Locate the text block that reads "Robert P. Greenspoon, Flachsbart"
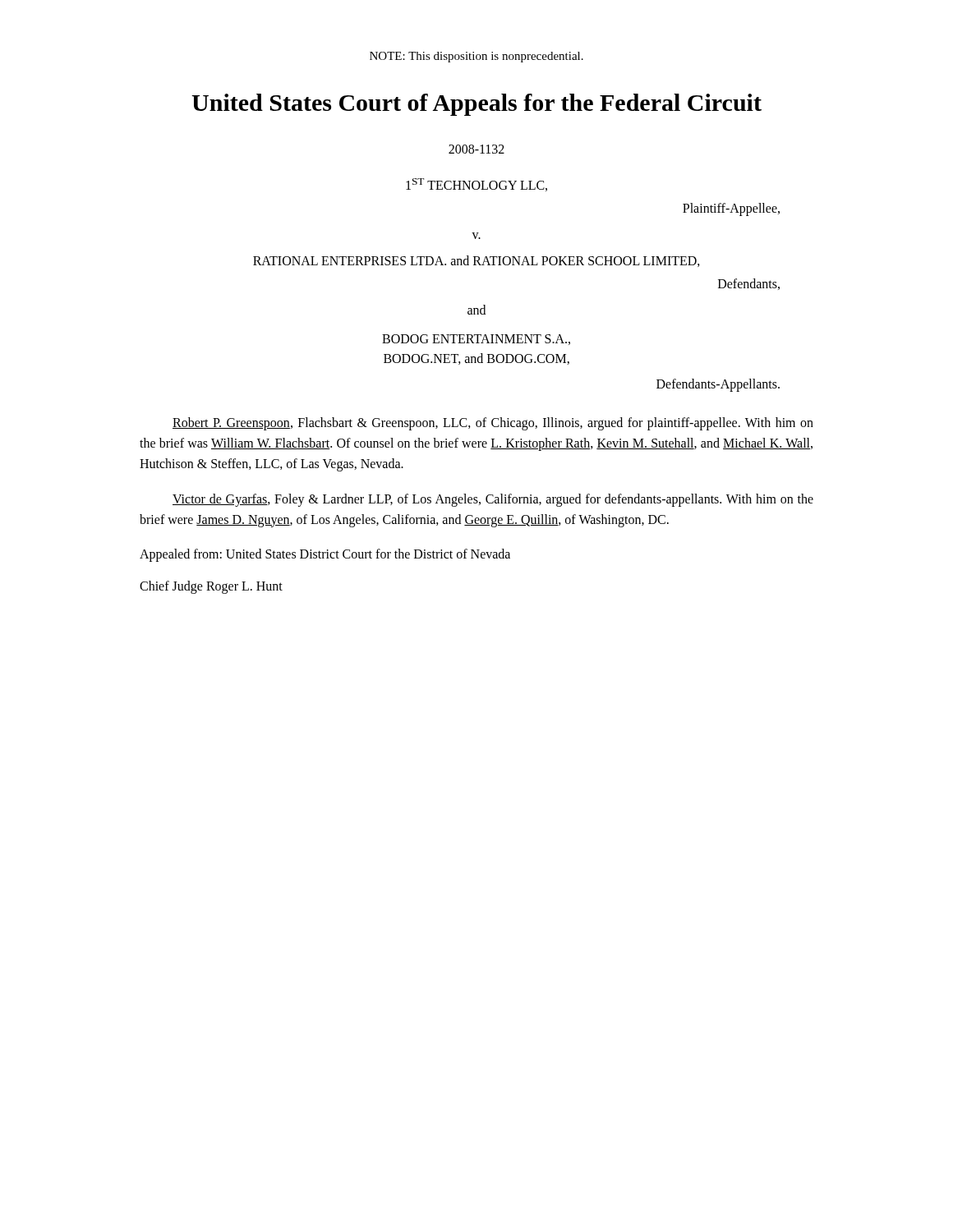Screen dimensions: 1232x953 click(x=476, y=443)
